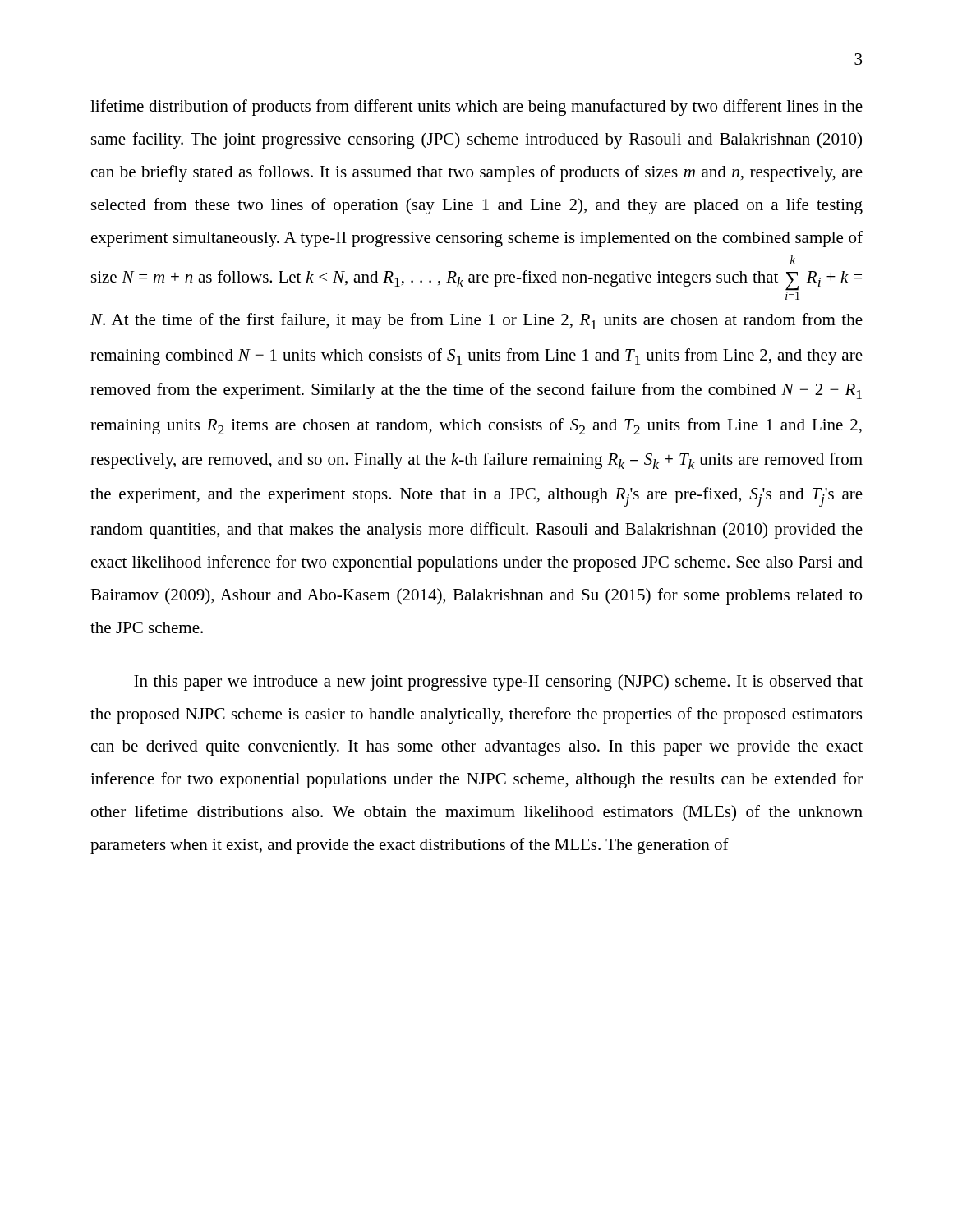Screen dimensions: 1232x953
Task: Locate the text block with the text "lifetime distribution of"
Action: (x=476, y=476)
